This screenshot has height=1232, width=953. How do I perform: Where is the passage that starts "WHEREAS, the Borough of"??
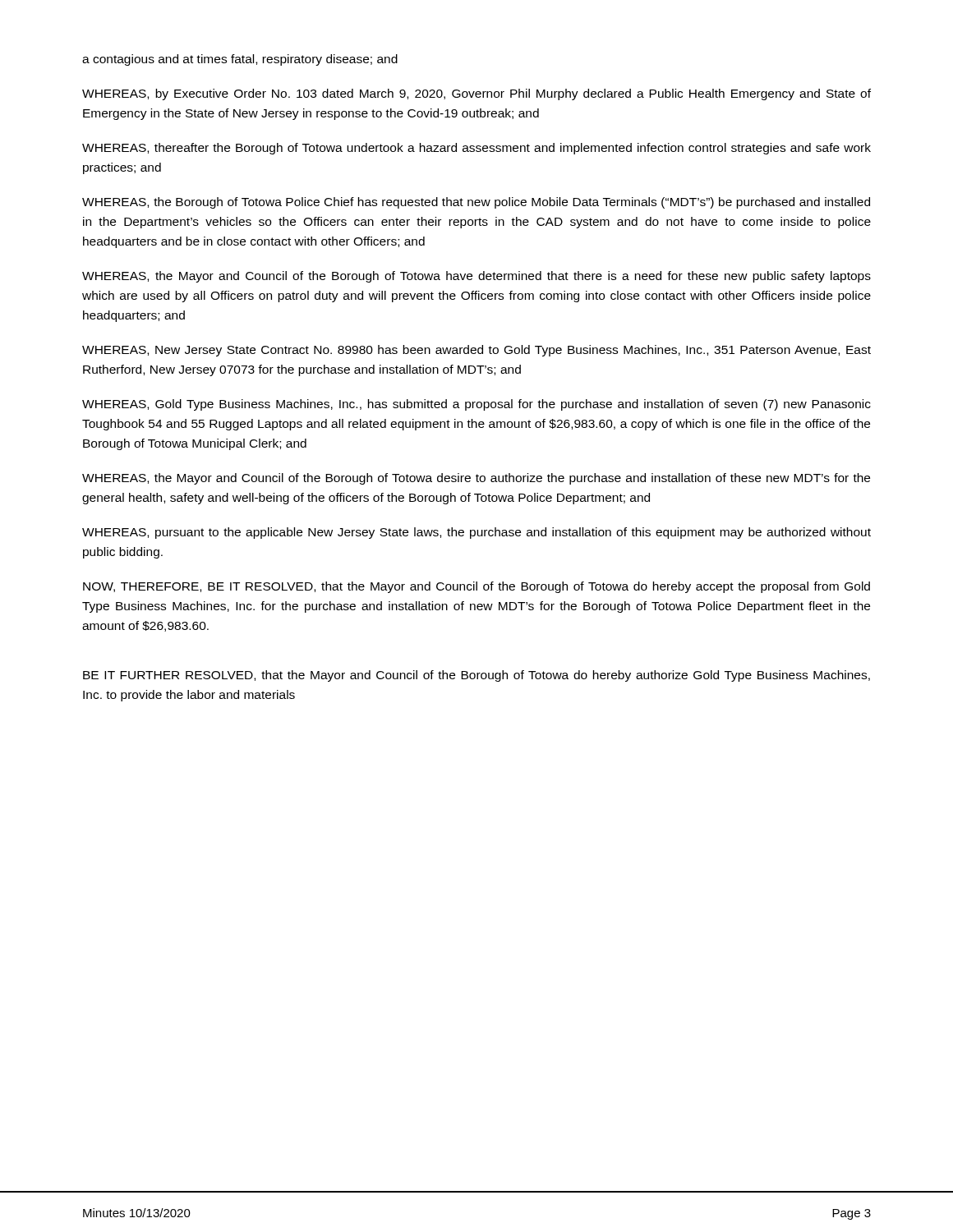(476, 221)
